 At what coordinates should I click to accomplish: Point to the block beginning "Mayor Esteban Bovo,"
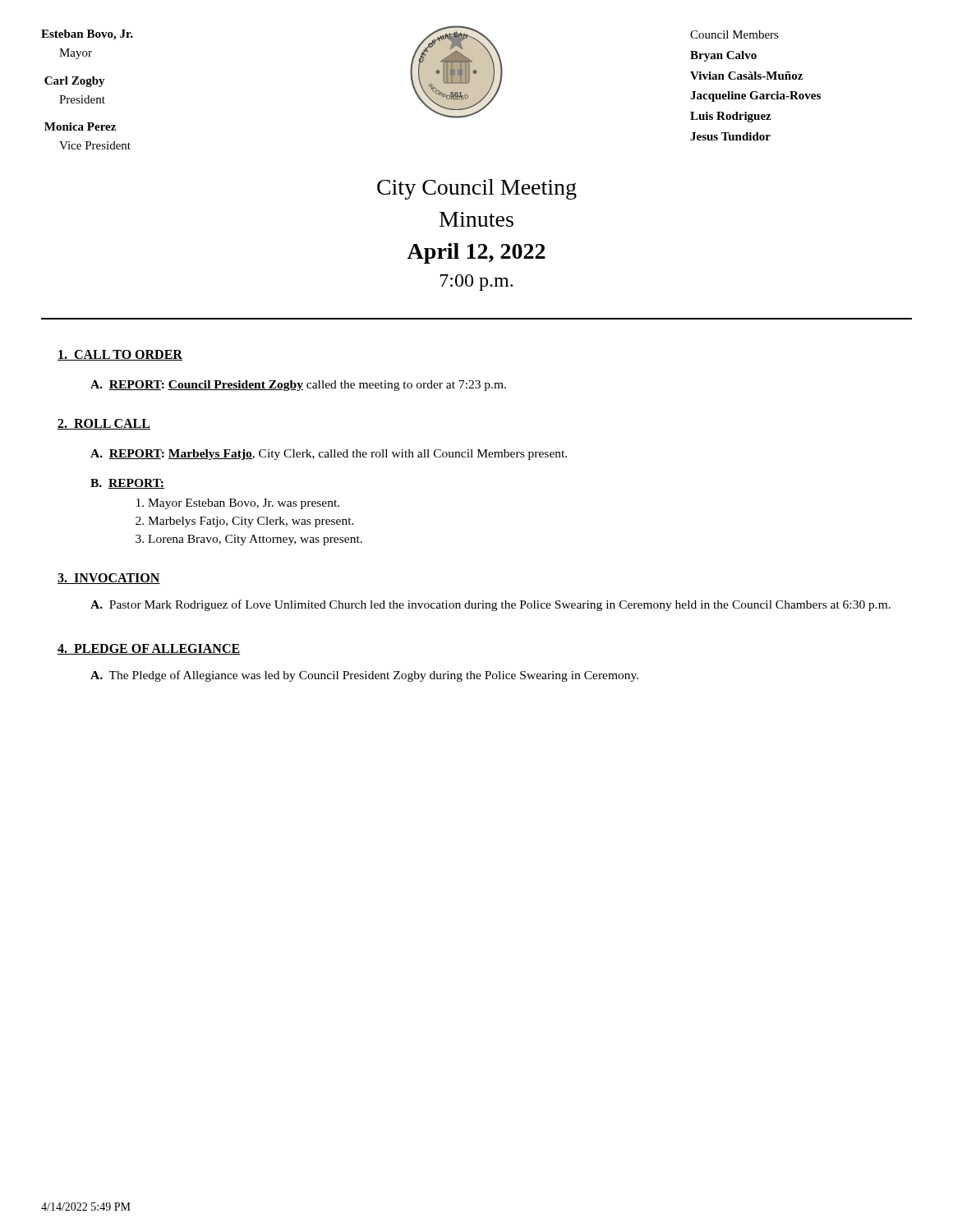[x=244, y=502]
